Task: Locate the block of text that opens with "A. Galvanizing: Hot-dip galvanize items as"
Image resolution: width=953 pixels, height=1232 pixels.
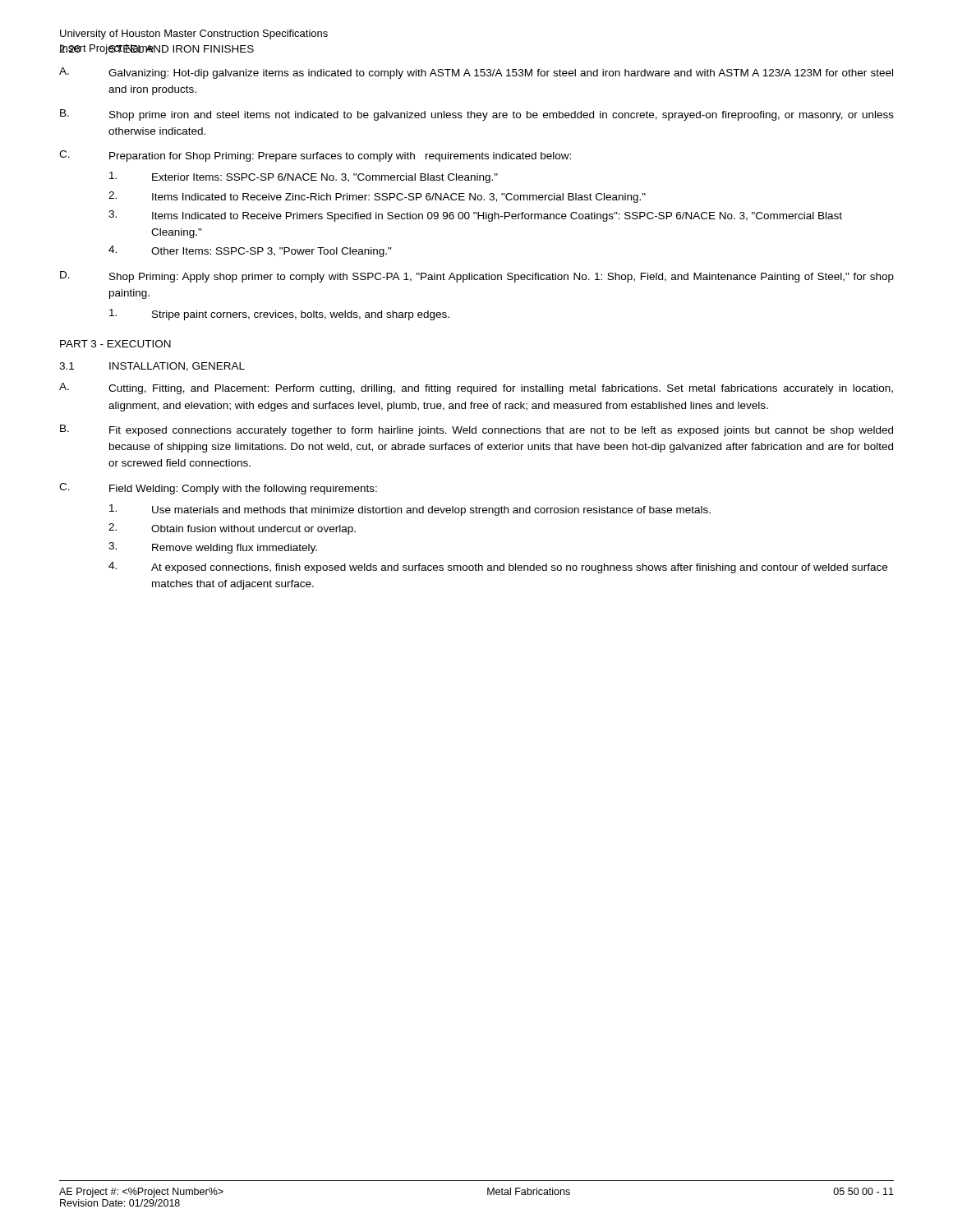Action: tap(476, 82)
